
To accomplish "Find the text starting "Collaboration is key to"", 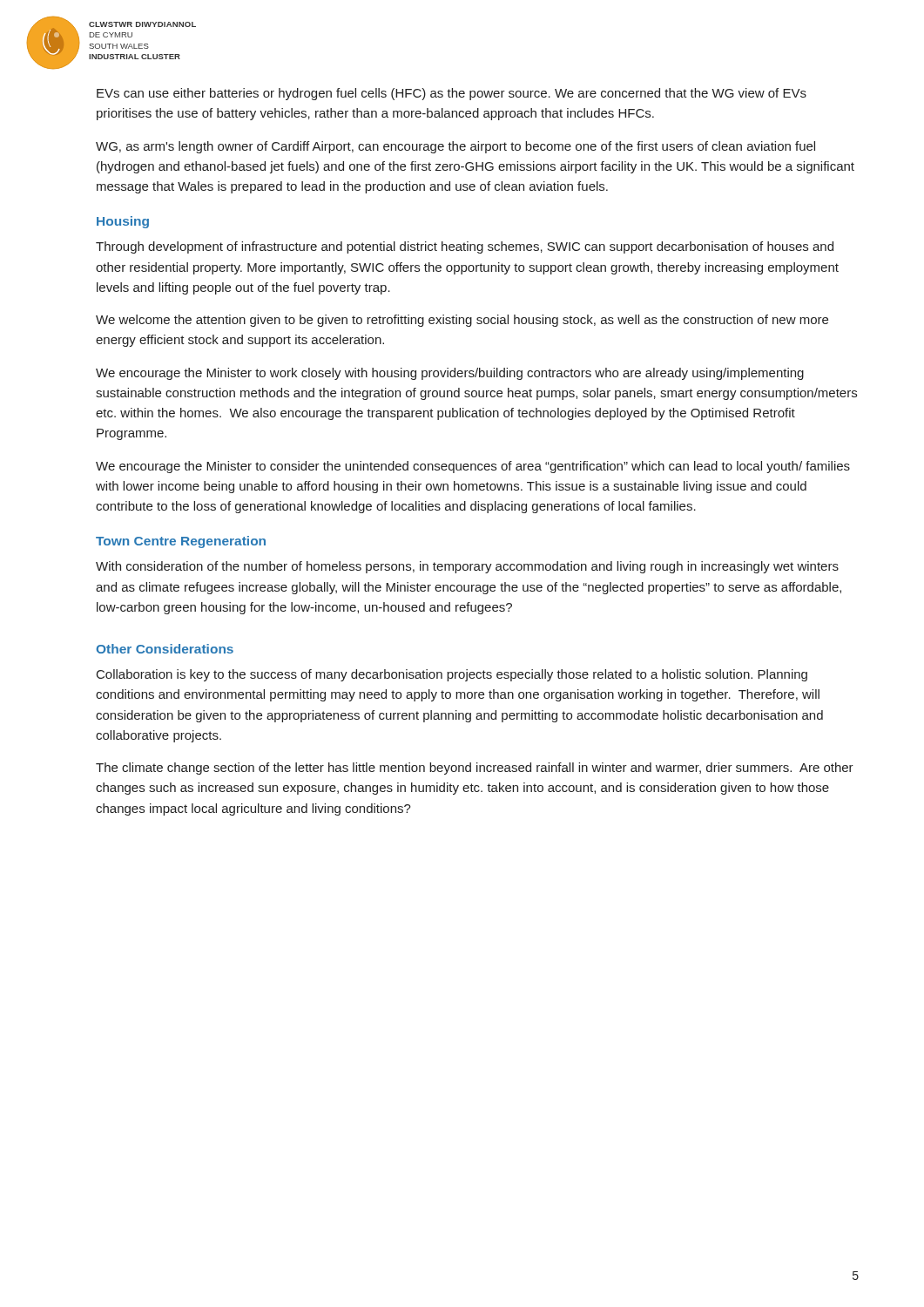I will (460, 704).
